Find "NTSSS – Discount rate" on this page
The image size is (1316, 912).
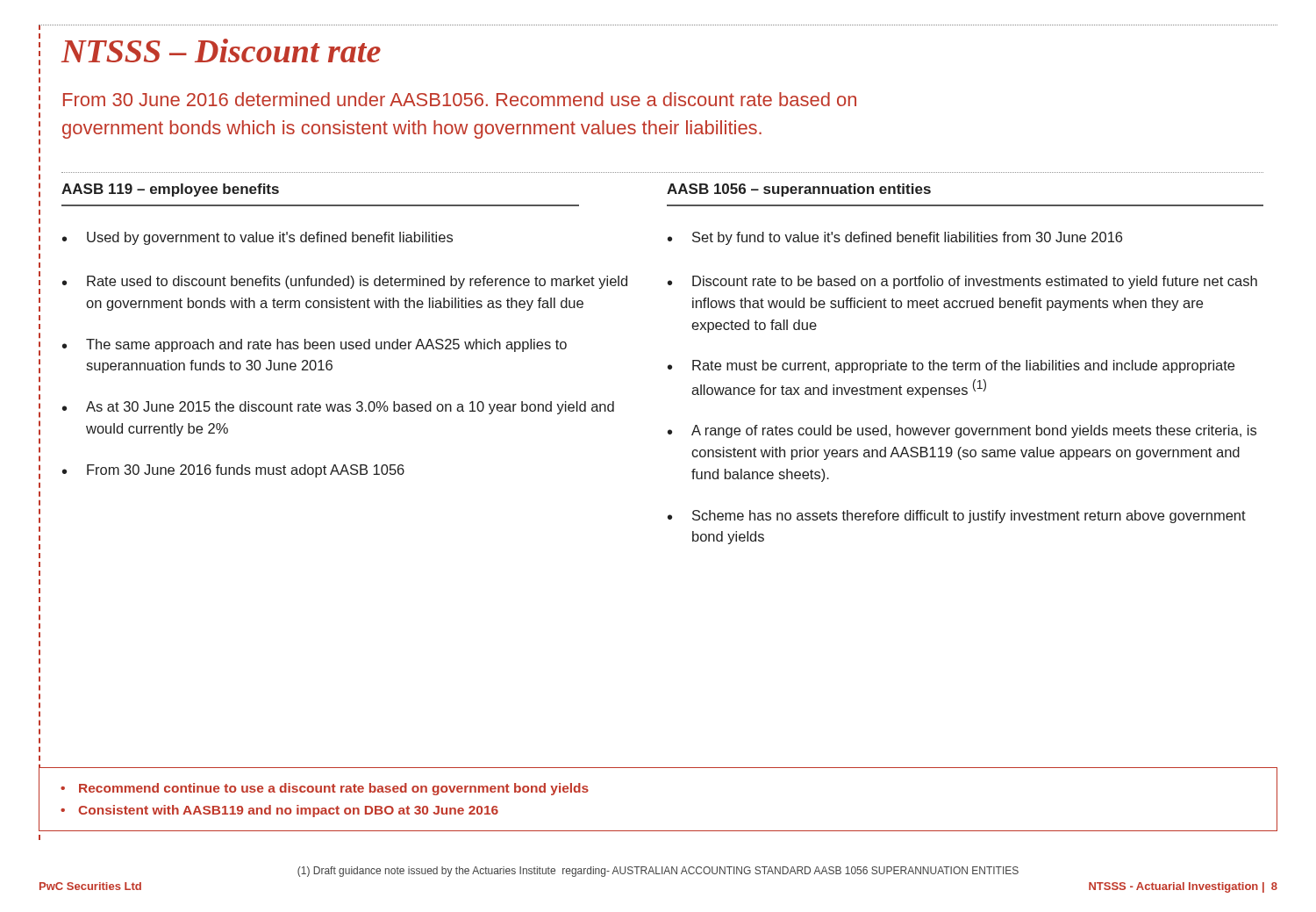click(x=221, y=51)
